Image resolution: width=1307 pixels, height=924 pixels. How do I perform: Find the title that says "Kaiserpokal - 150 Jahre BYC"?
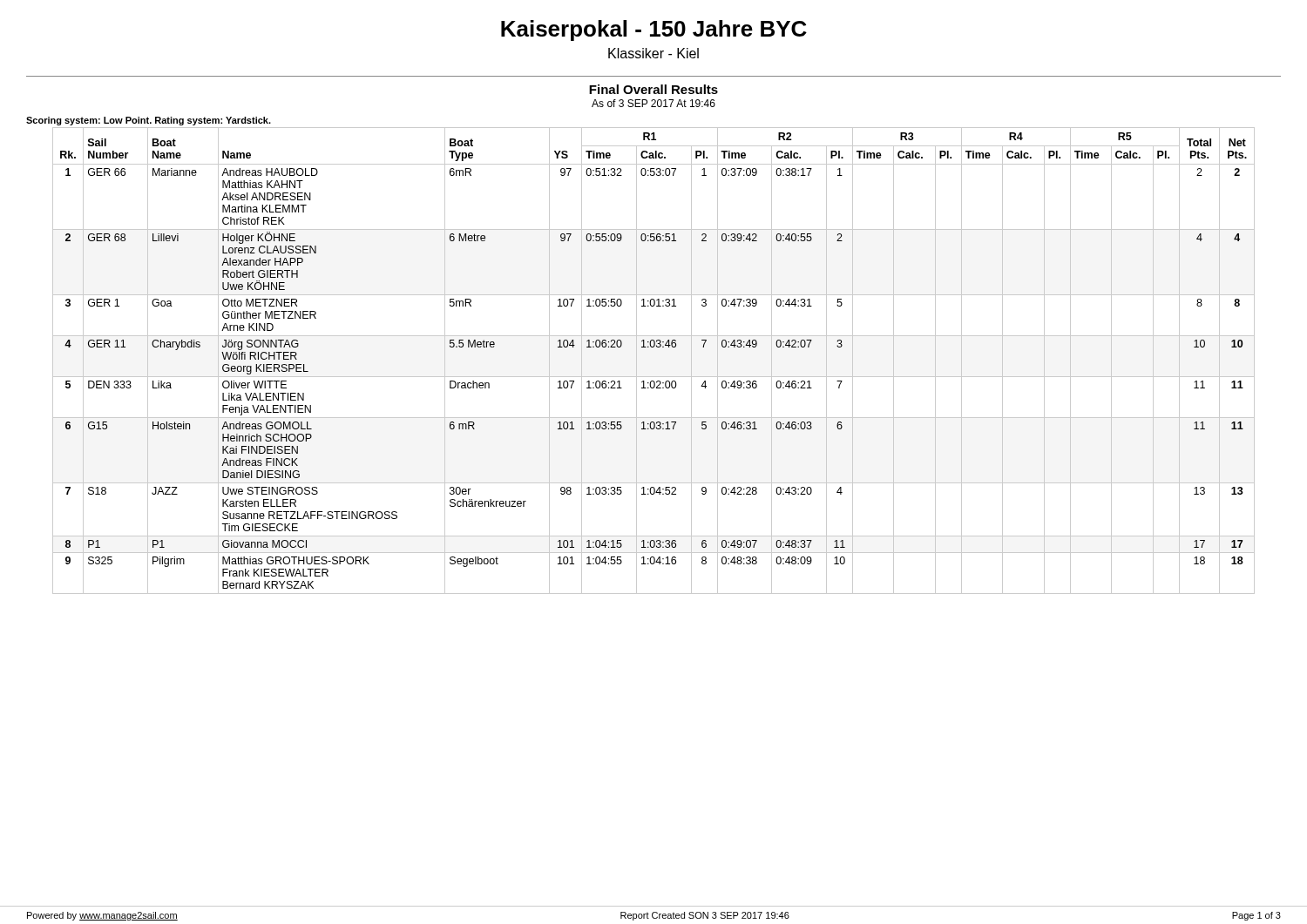tap(654, 29)
